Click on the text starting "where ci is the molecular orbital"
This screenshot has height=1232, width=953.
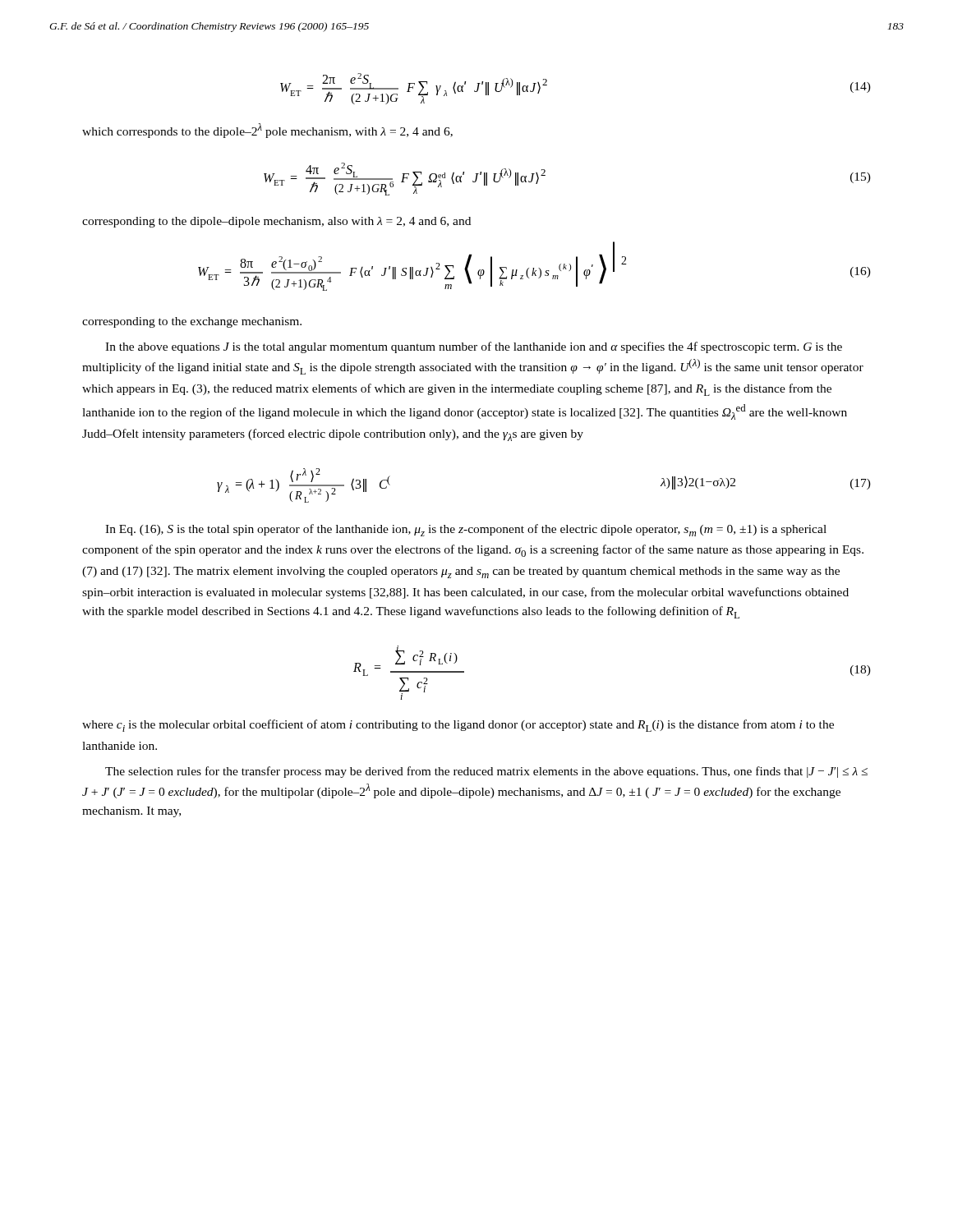coord(476,736)
